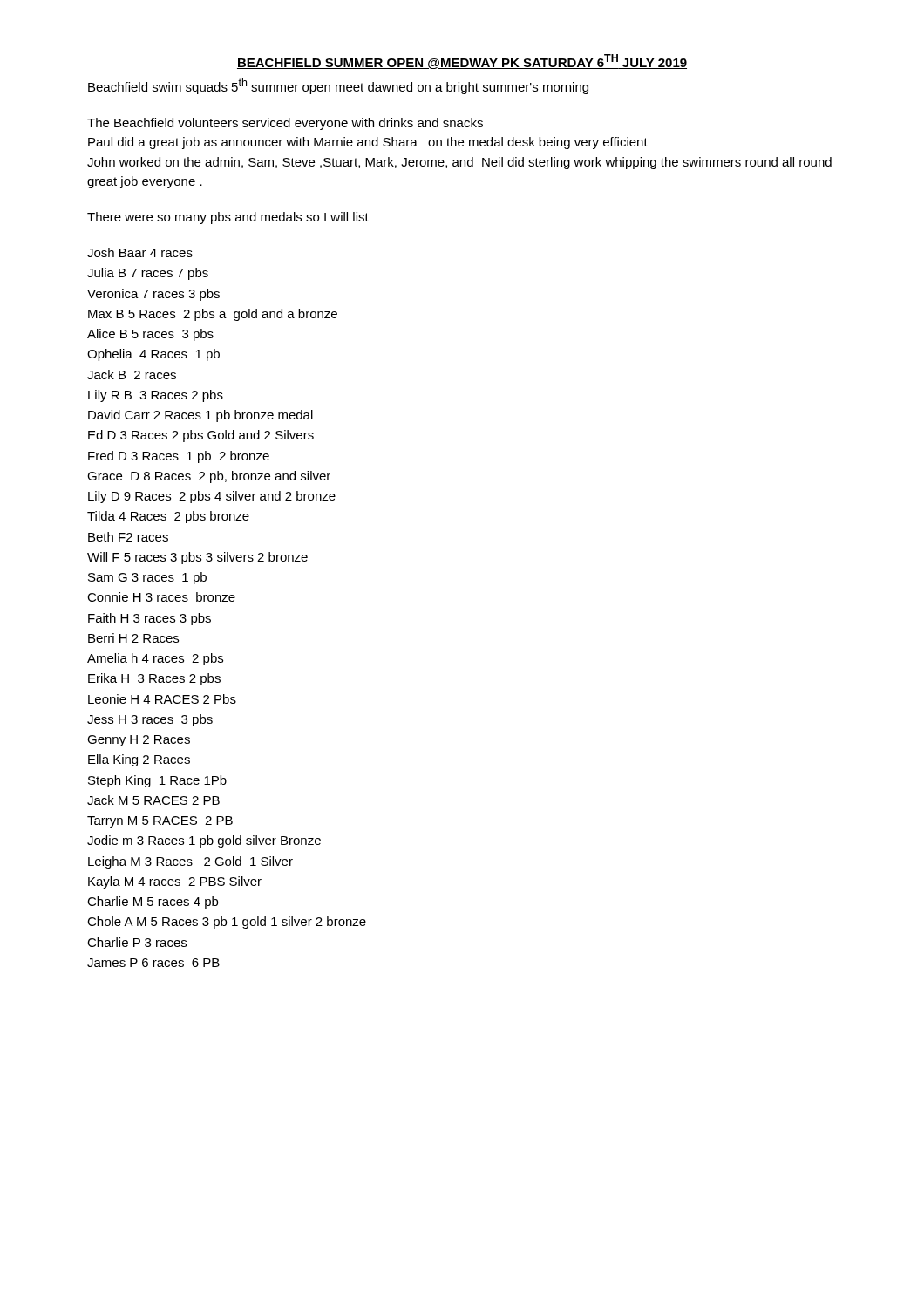This screenshot has width=924, height=1308.
Task: Find the text starting "Max B 5 Races 2 pbs"
Action: (x=213, y=313)
